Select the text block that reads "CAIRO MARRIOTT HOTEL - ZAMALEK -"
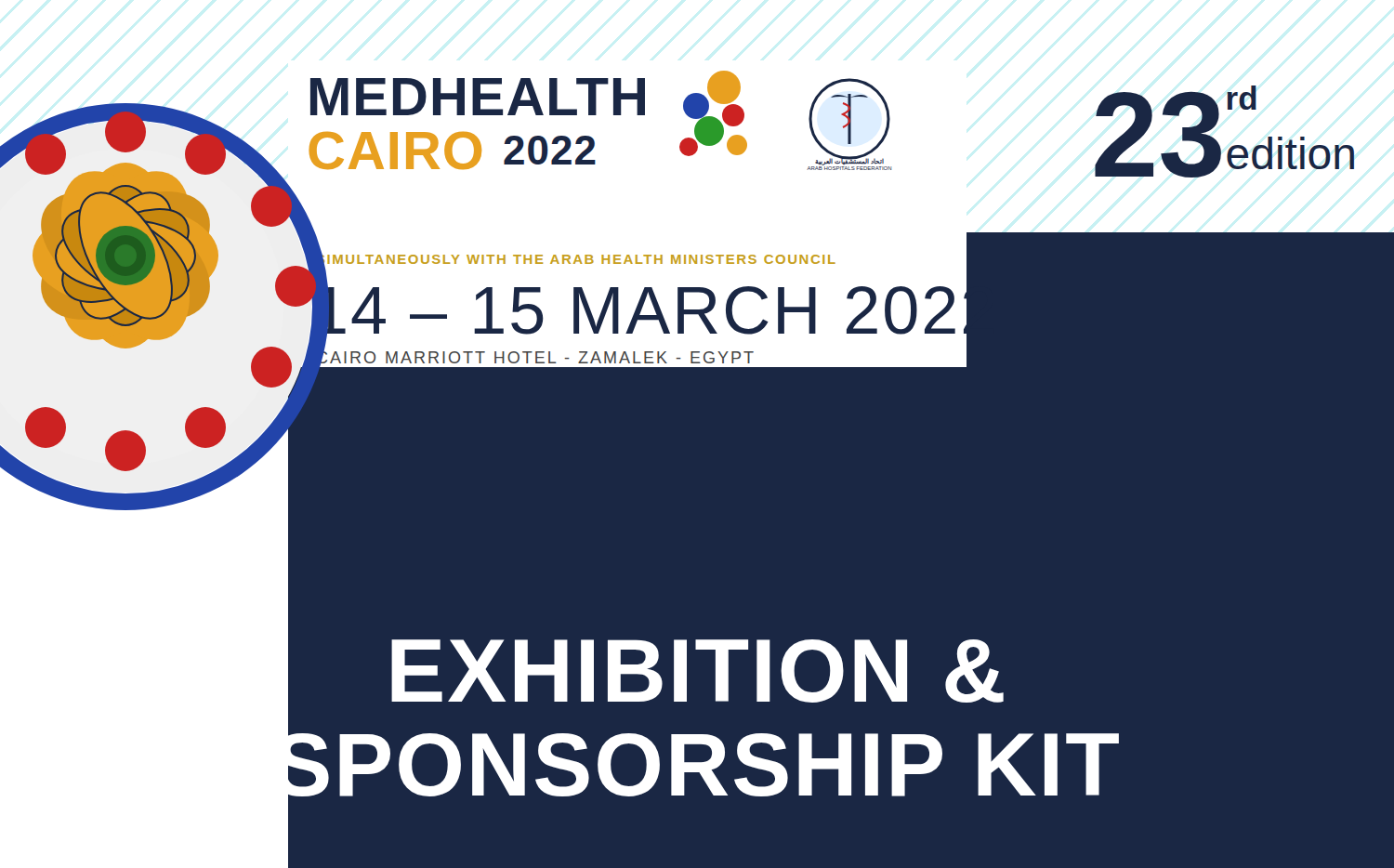The height and width of the screenshot is (868, 1394). tap(536, 358)
